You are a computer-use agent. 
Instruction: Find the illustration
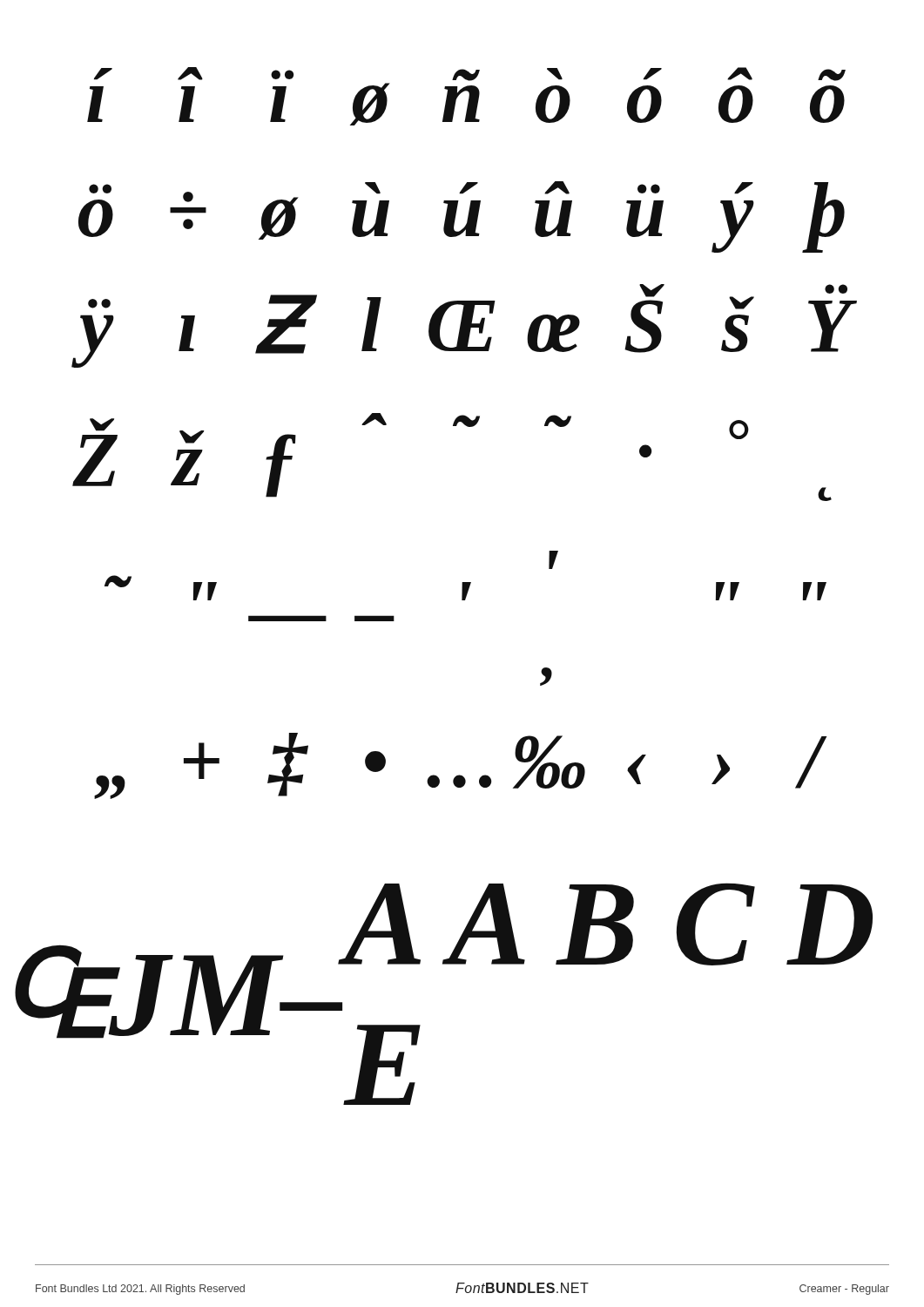(x=462, y=636)
